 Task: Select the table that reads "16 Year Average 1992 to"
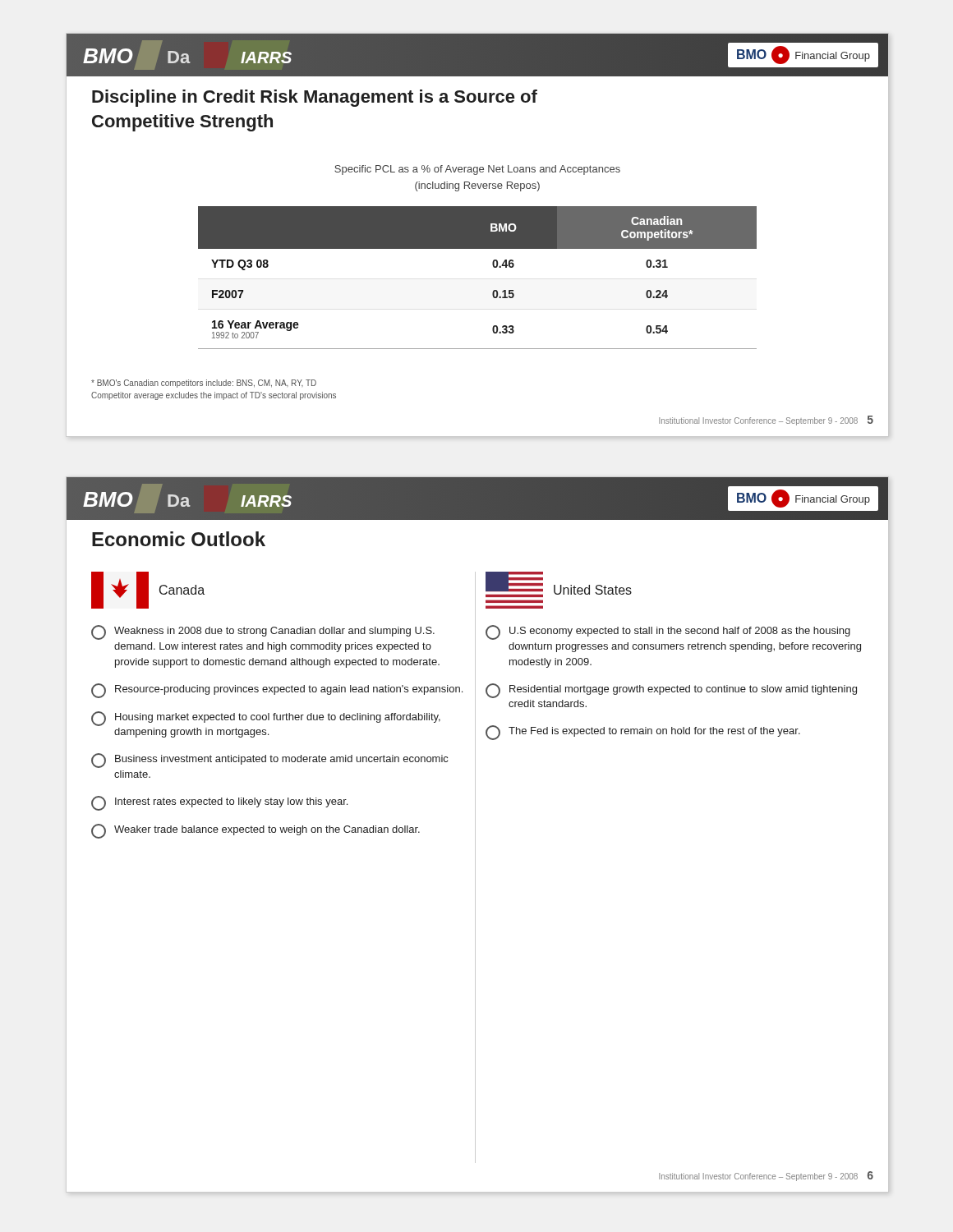(x=477, y=278)
